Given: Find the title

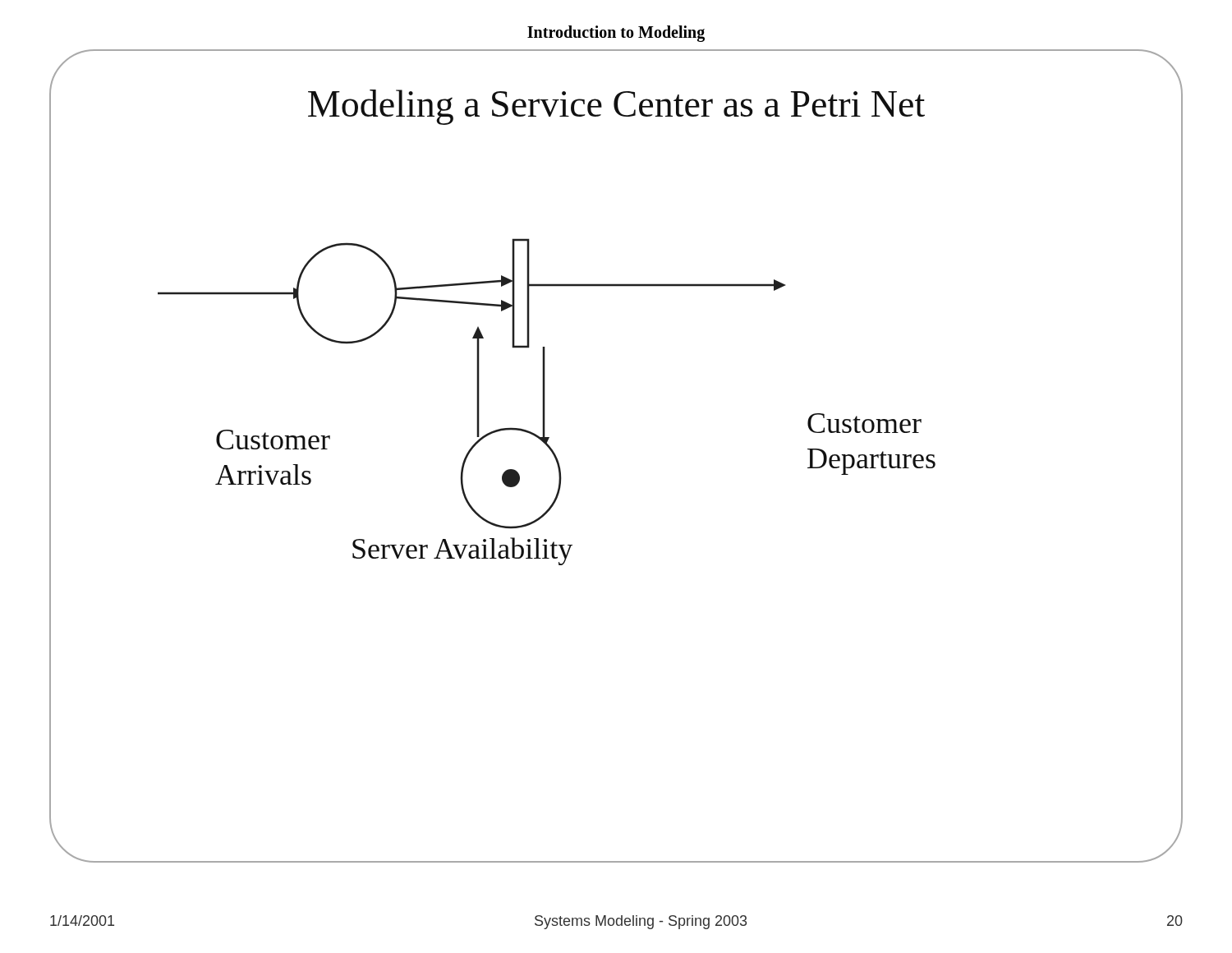Looking at the screenshot, I should (616, 104).
